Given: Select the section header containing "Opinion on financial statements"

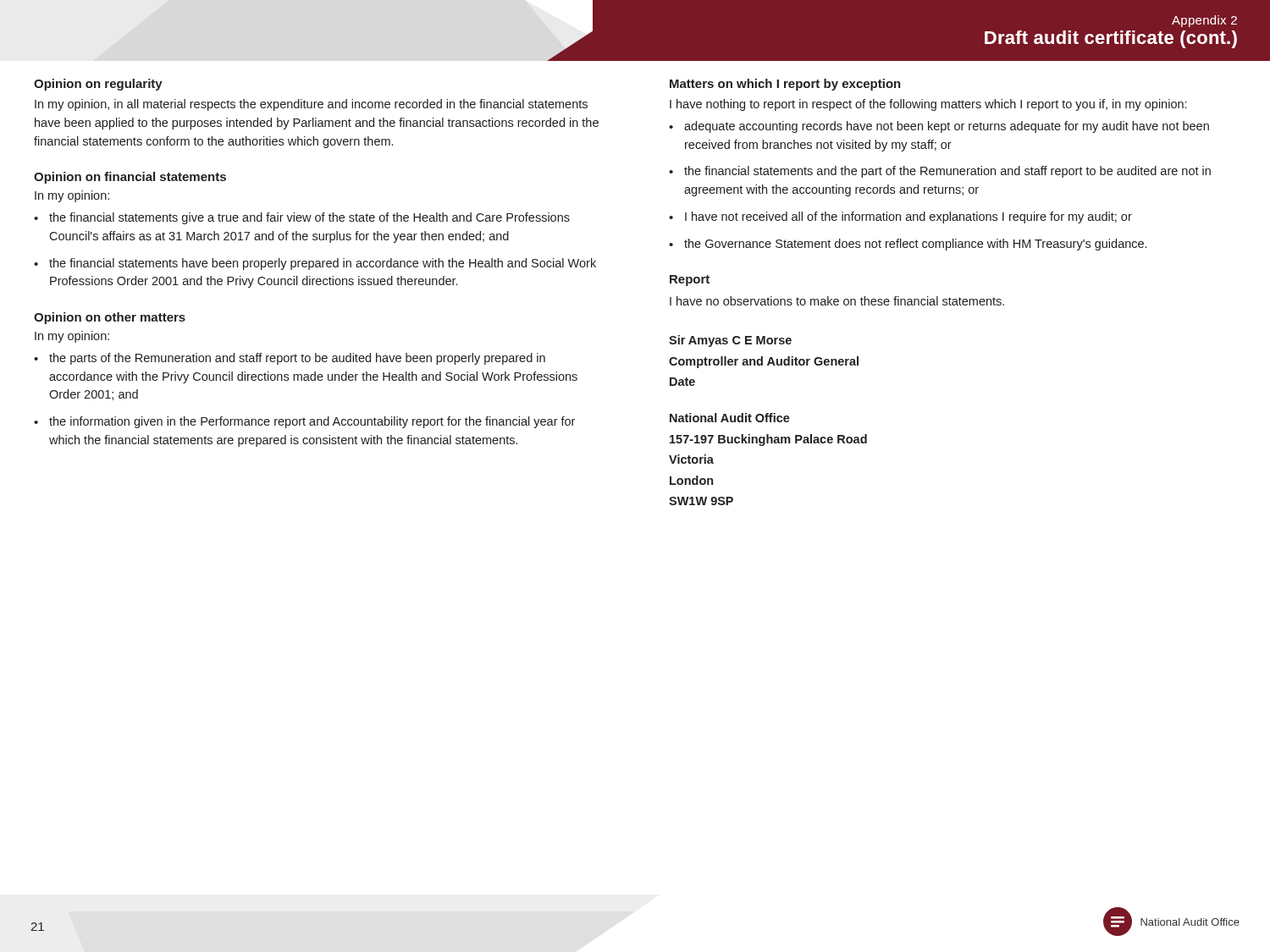Looking at the screenshot, I should pos(130,177).
